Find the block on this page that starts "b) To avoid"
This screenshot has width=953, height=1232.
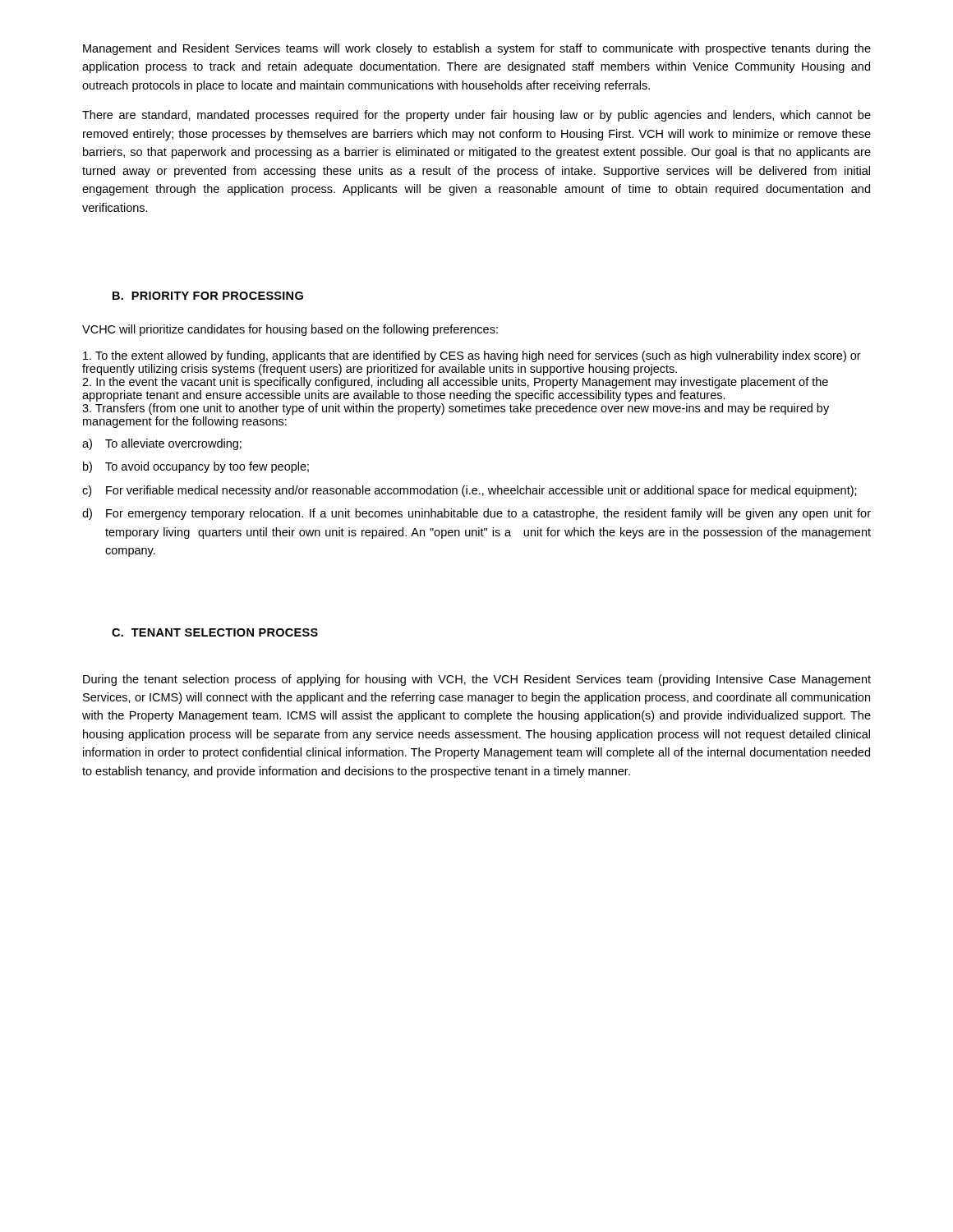coord(196,467)
